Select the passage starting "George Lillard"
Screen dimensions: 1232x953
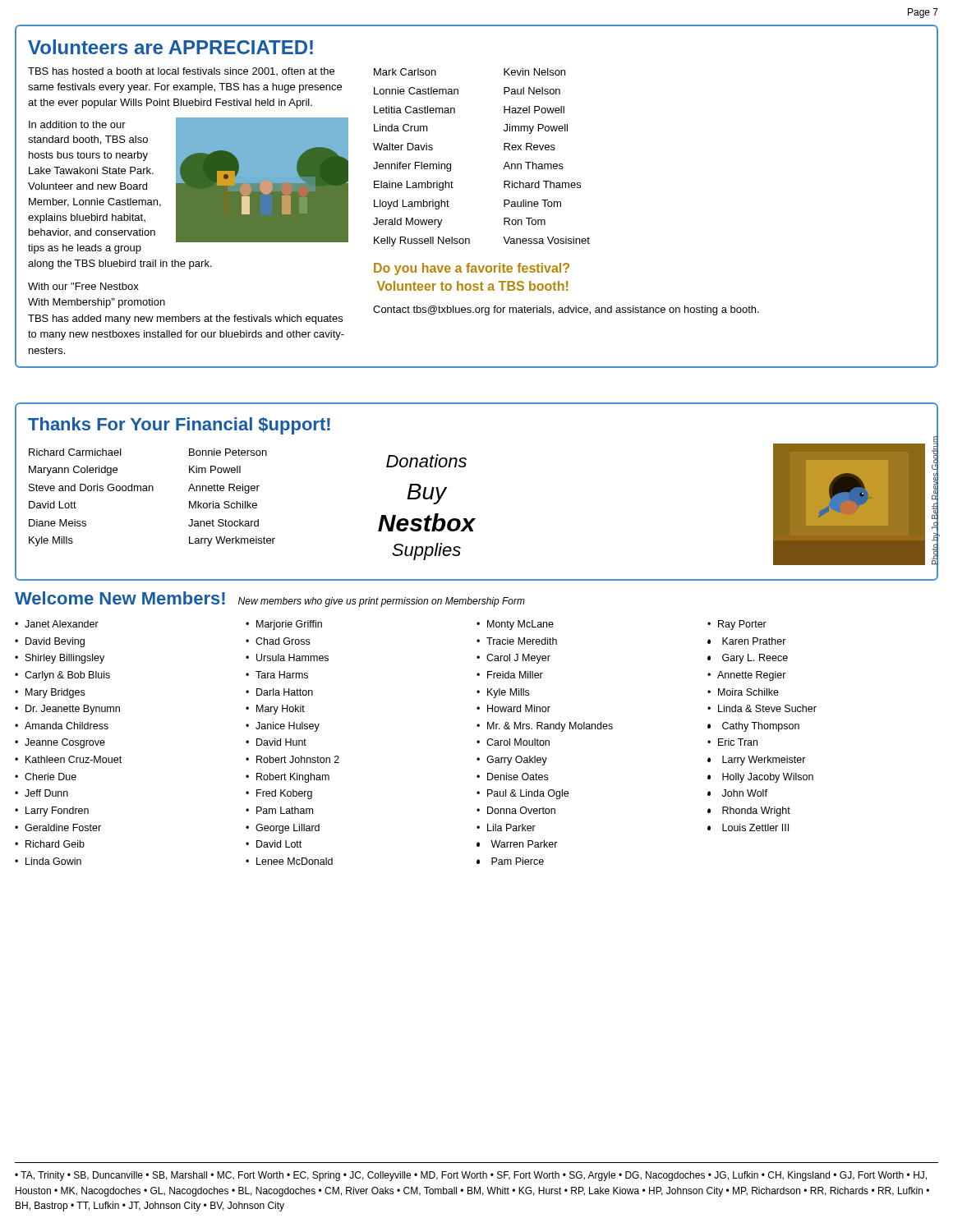[288, 827]
